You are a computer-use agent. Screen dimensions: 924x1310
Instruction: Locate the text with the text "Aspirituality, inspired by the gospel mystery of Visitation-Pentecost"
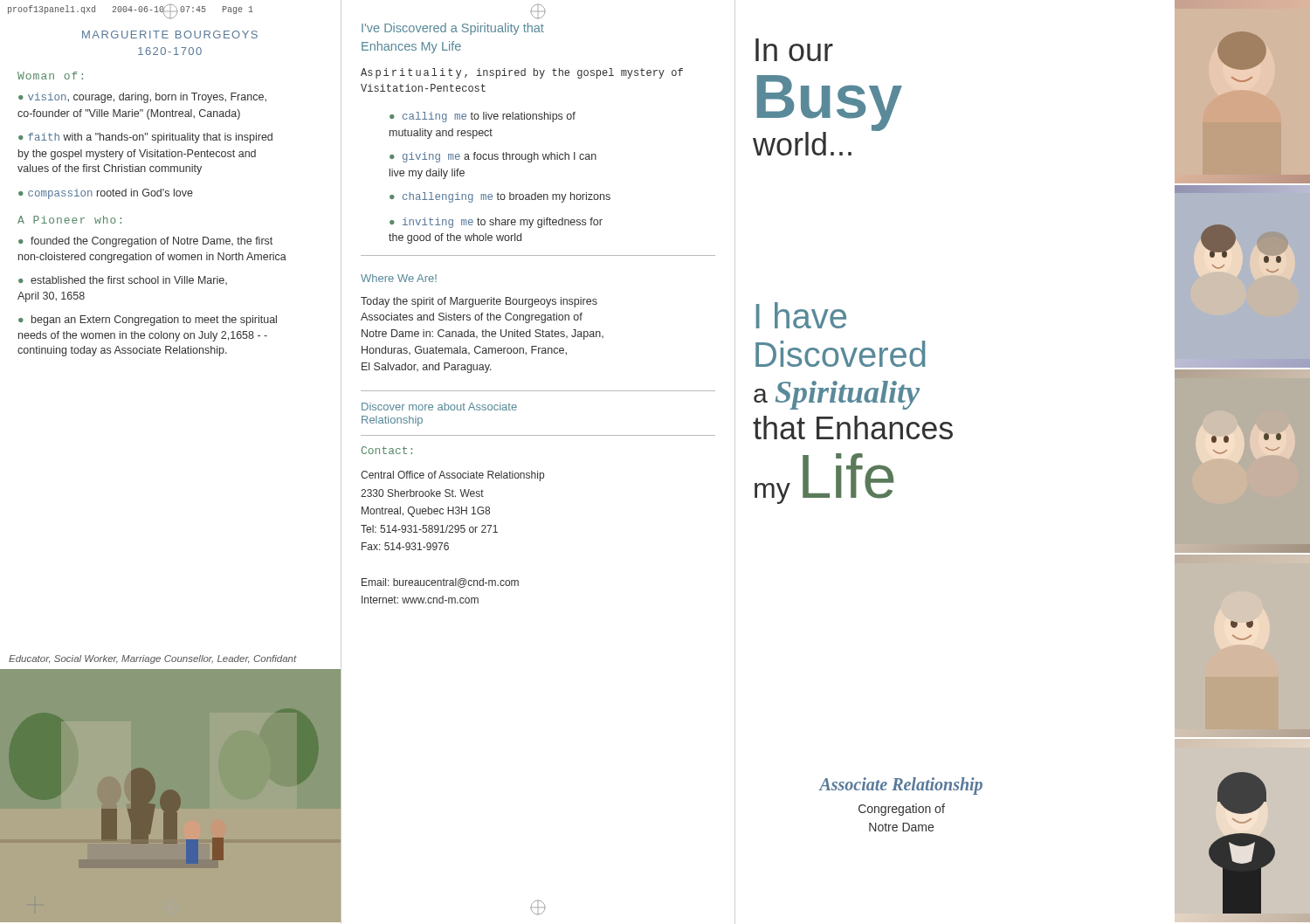pos(522,81)
